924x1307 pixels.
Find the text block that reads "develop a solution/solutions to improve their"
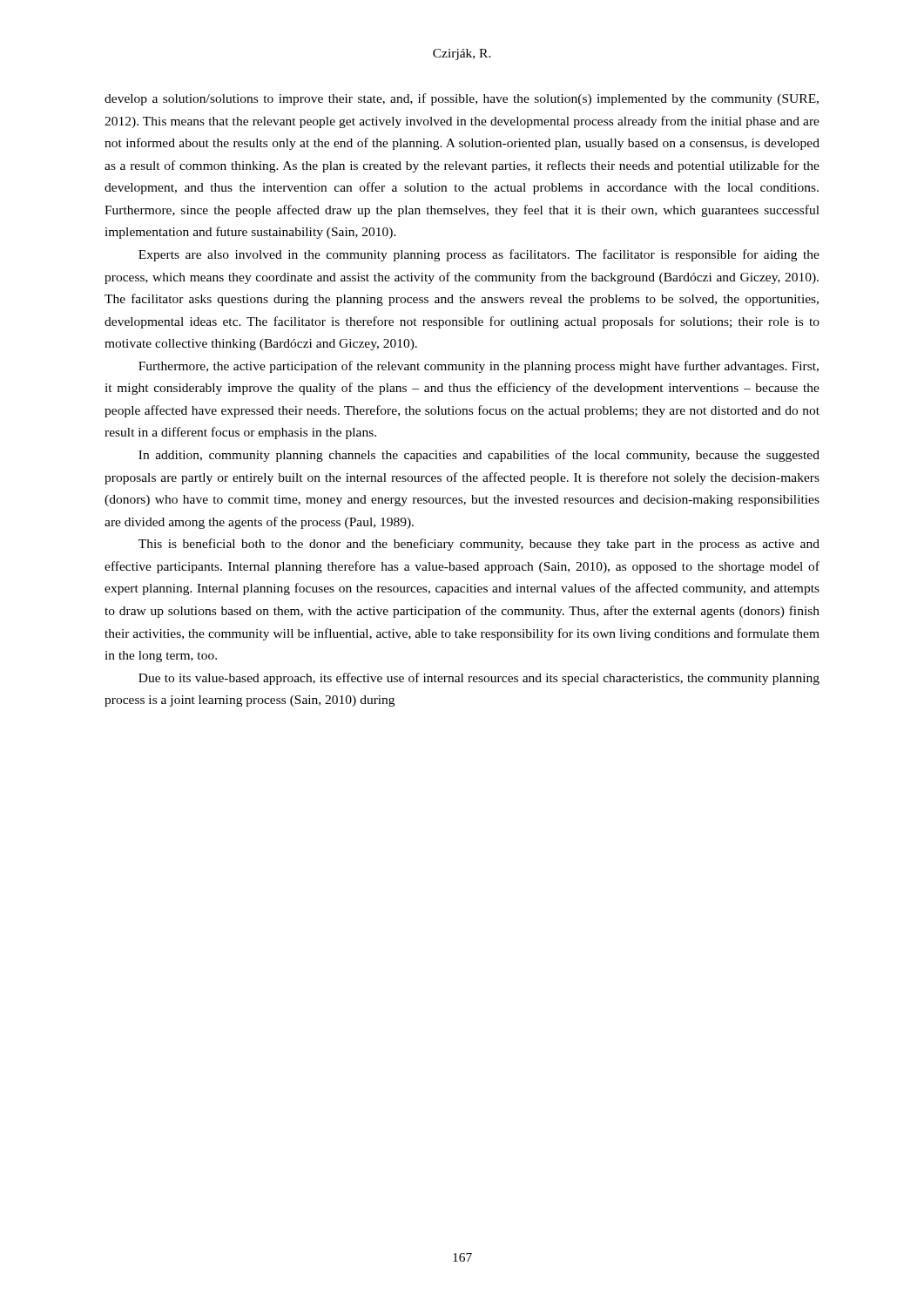(x=462, y=165)
